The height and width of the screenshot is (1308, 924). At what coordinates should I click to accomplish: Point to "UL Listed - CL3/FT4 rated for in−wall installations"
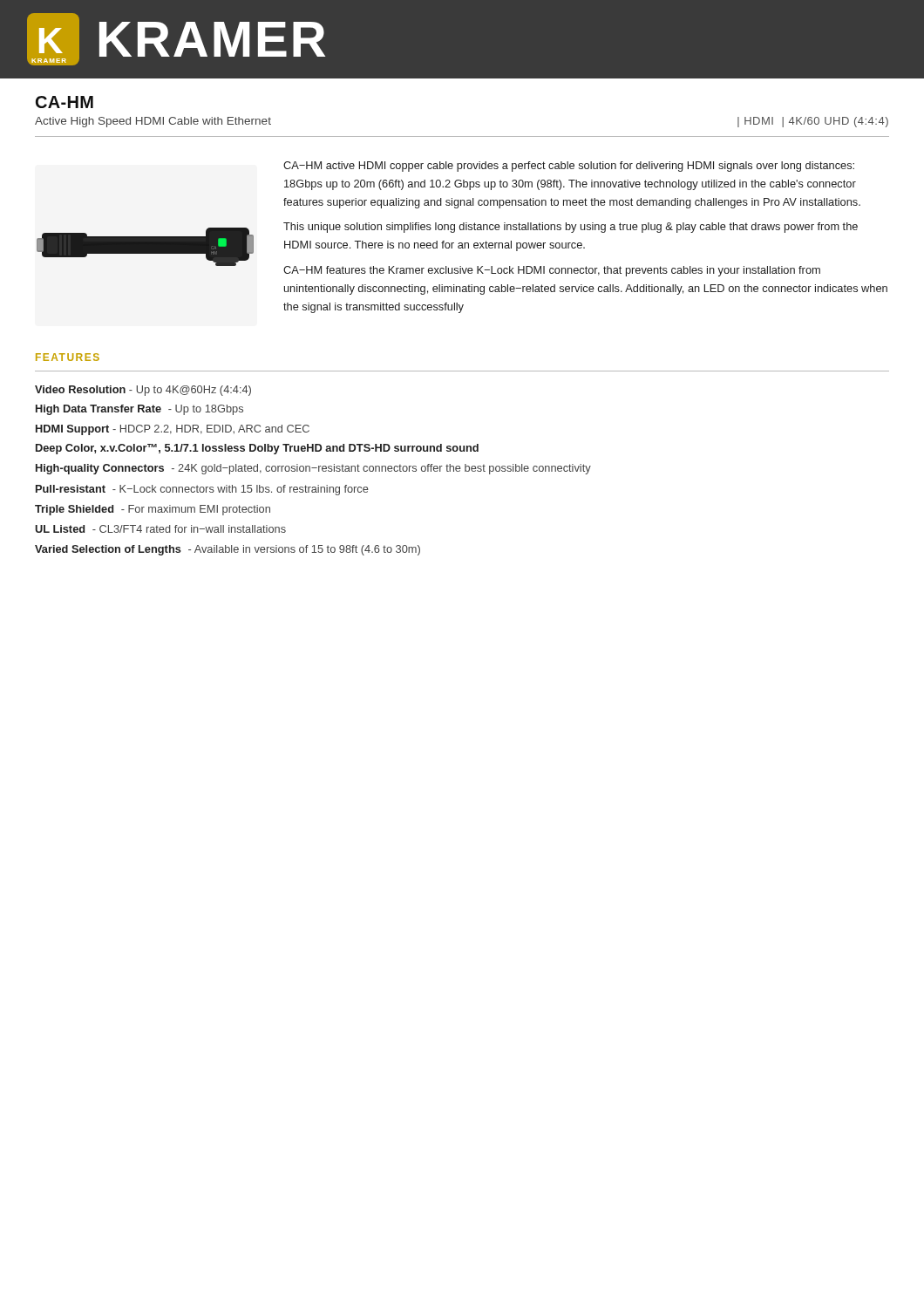[160, 529]
